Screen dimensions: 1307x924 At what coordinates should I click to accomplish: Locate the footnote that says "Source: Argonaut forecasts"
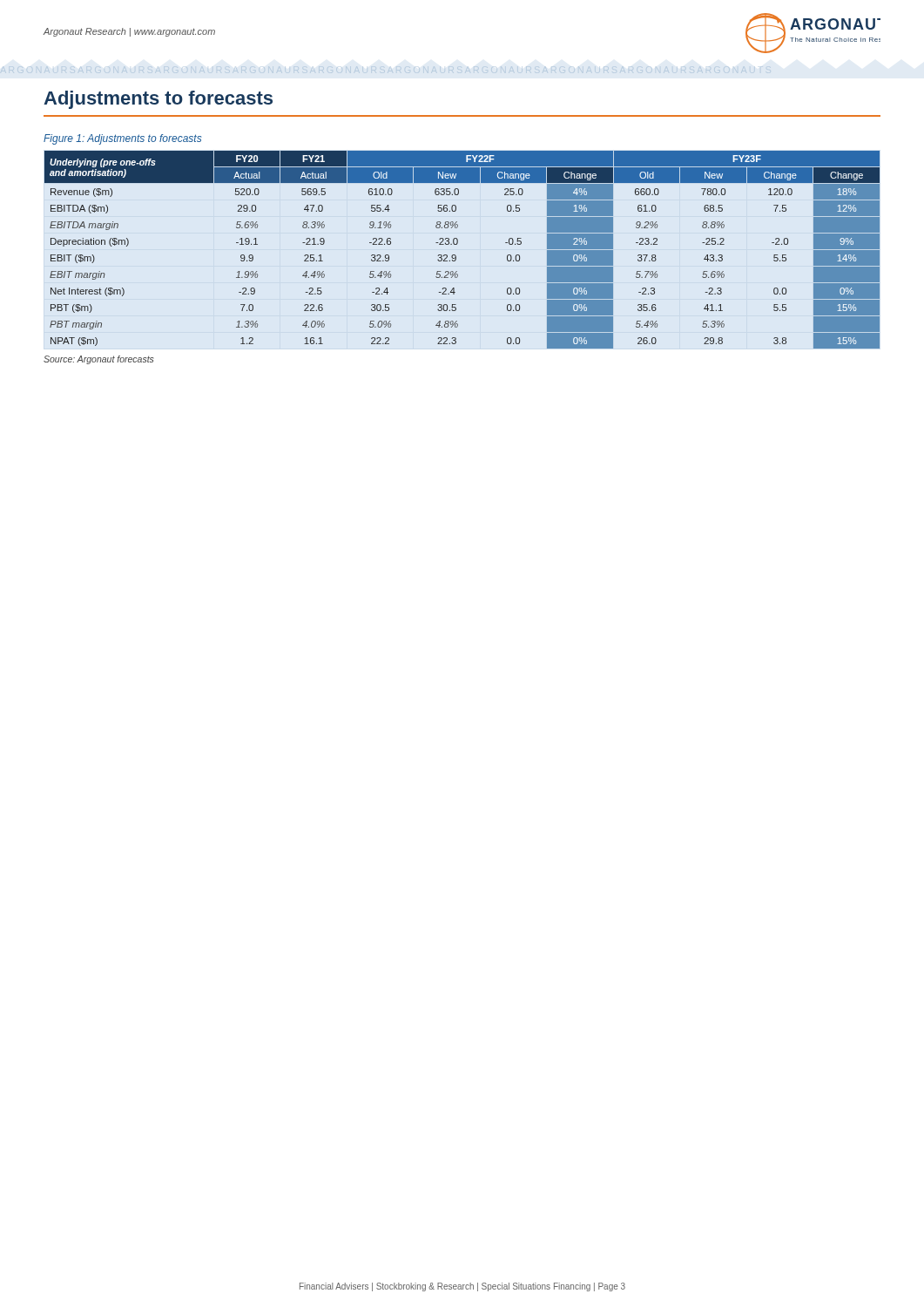pyautogui.click(x=99, y=359)
